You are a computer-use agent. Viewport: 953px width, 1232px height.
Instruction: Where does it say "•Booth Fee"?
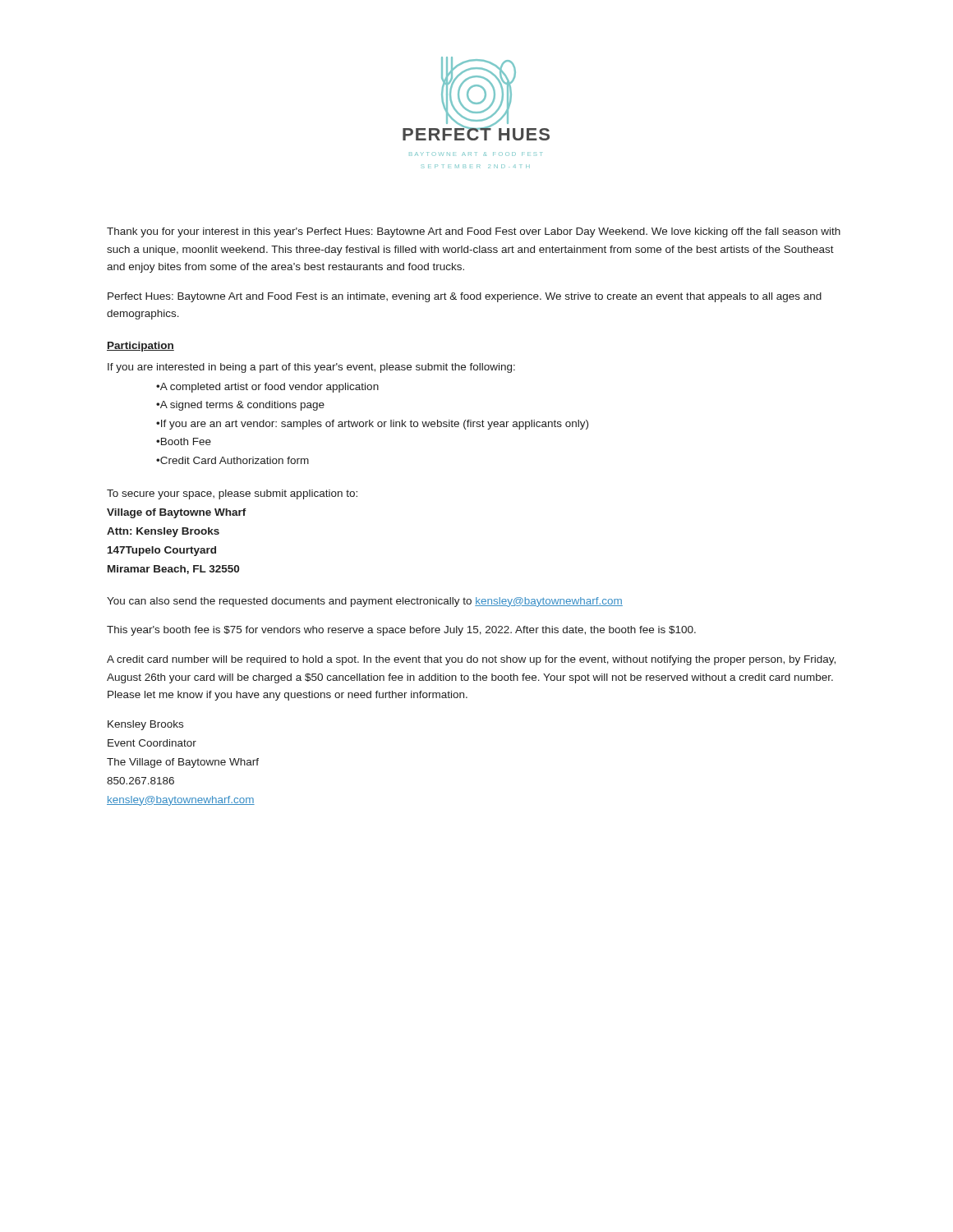coord(184,442)
